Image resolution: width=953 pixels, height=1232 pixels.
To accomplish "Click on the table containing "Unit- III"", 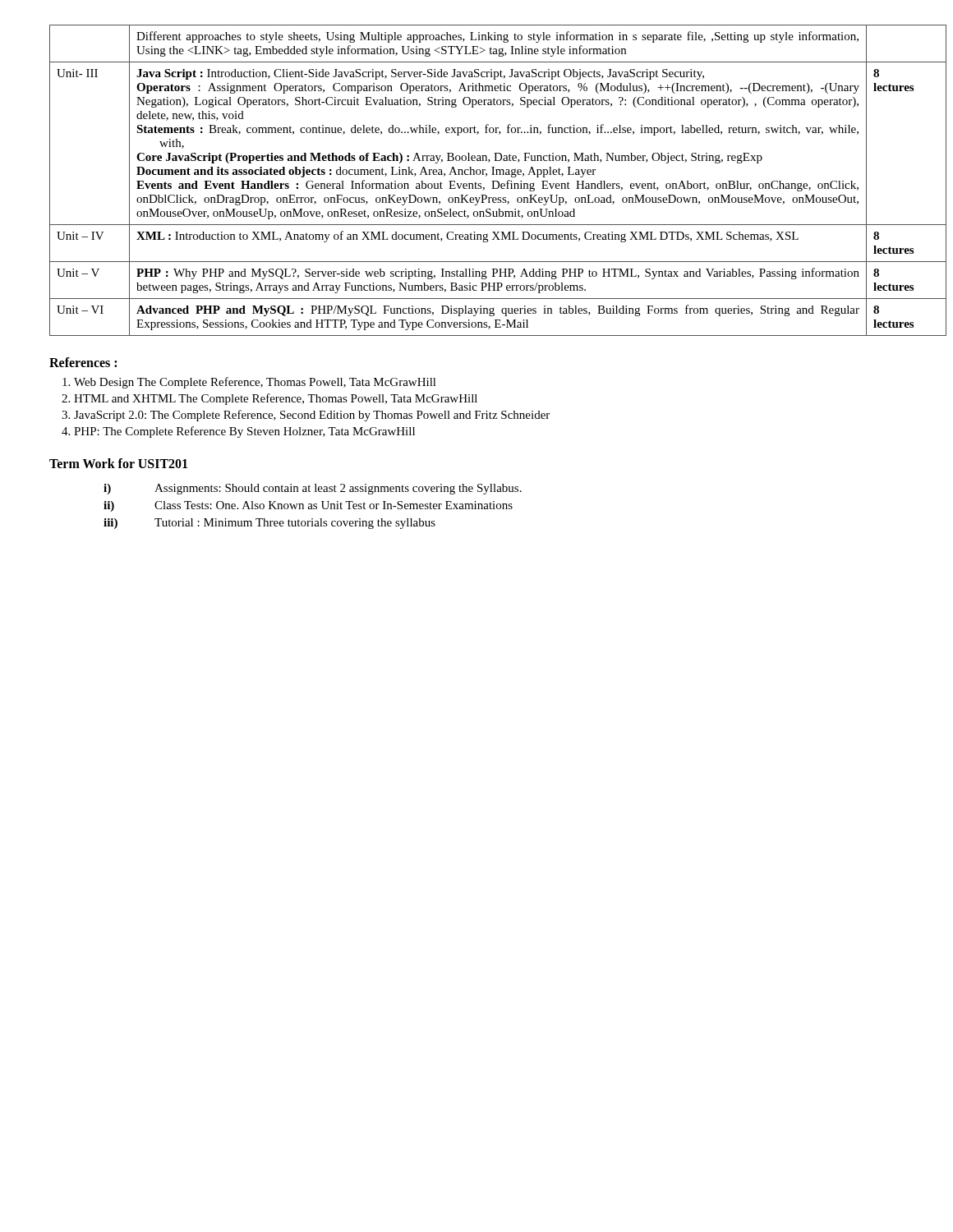I will [476, 180].
